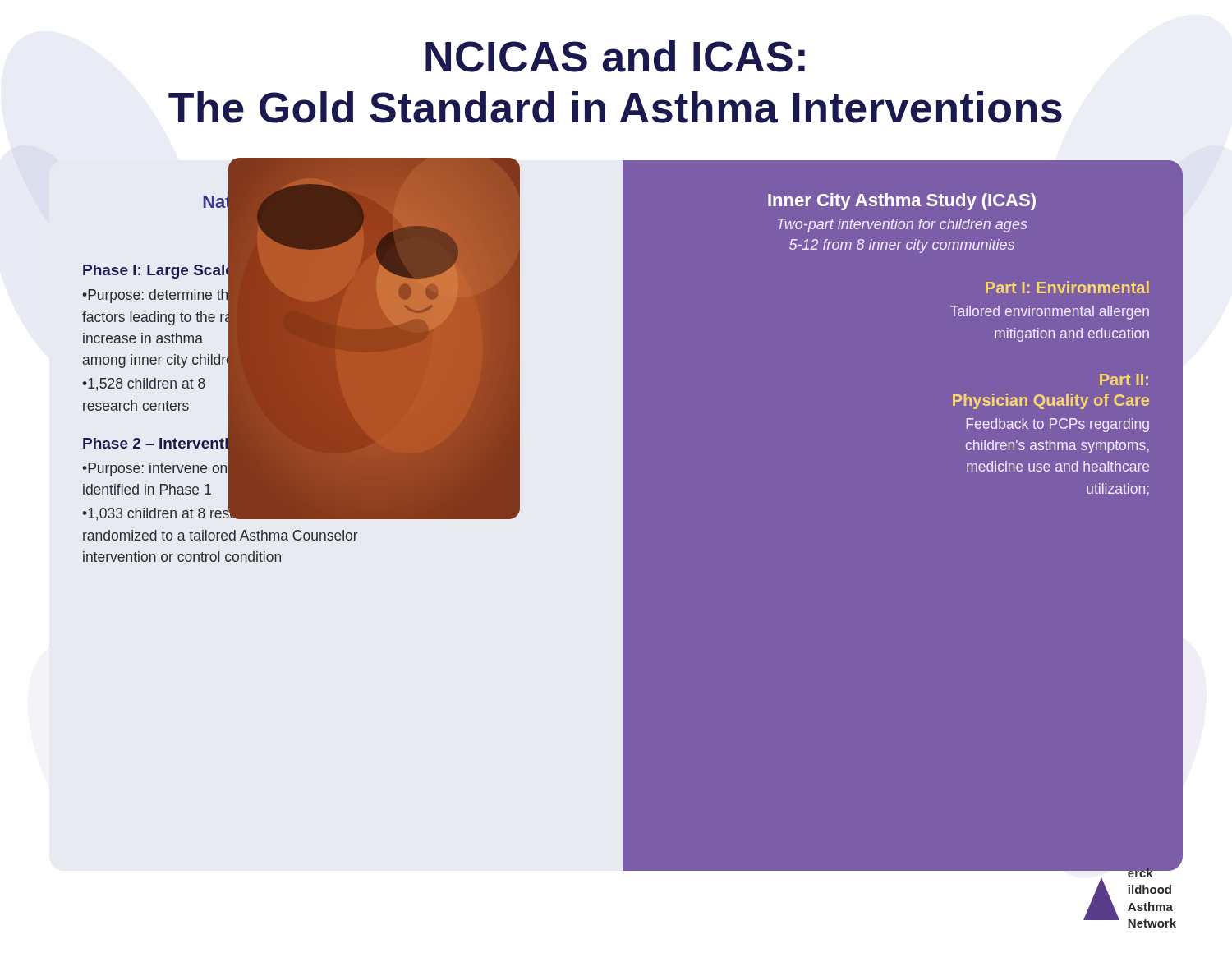Click the section header that begins "Phase I: Large"
This screenshot has width=1232, height=953.
(337, 271)
